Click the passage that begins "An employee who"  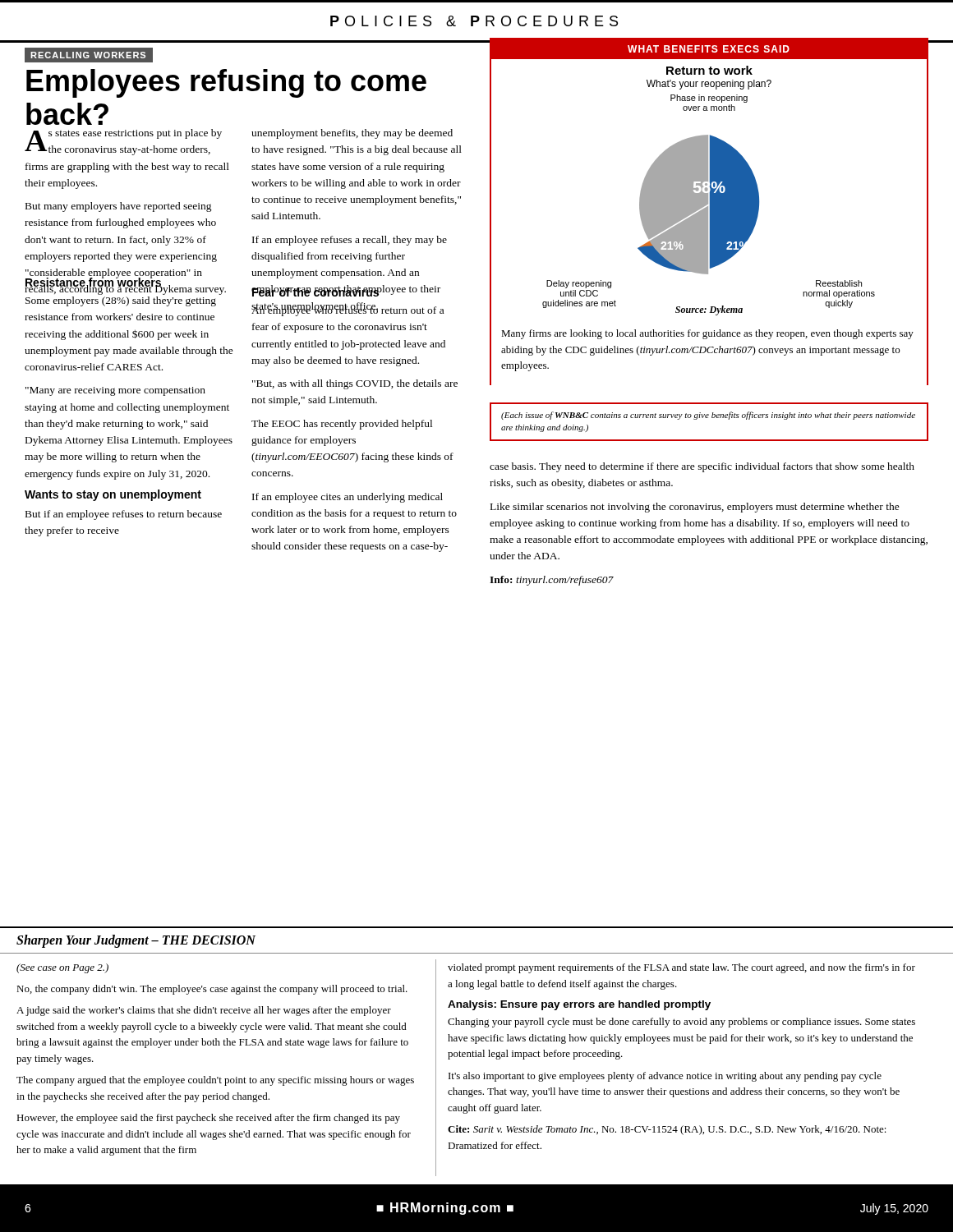tap(357, 428)
